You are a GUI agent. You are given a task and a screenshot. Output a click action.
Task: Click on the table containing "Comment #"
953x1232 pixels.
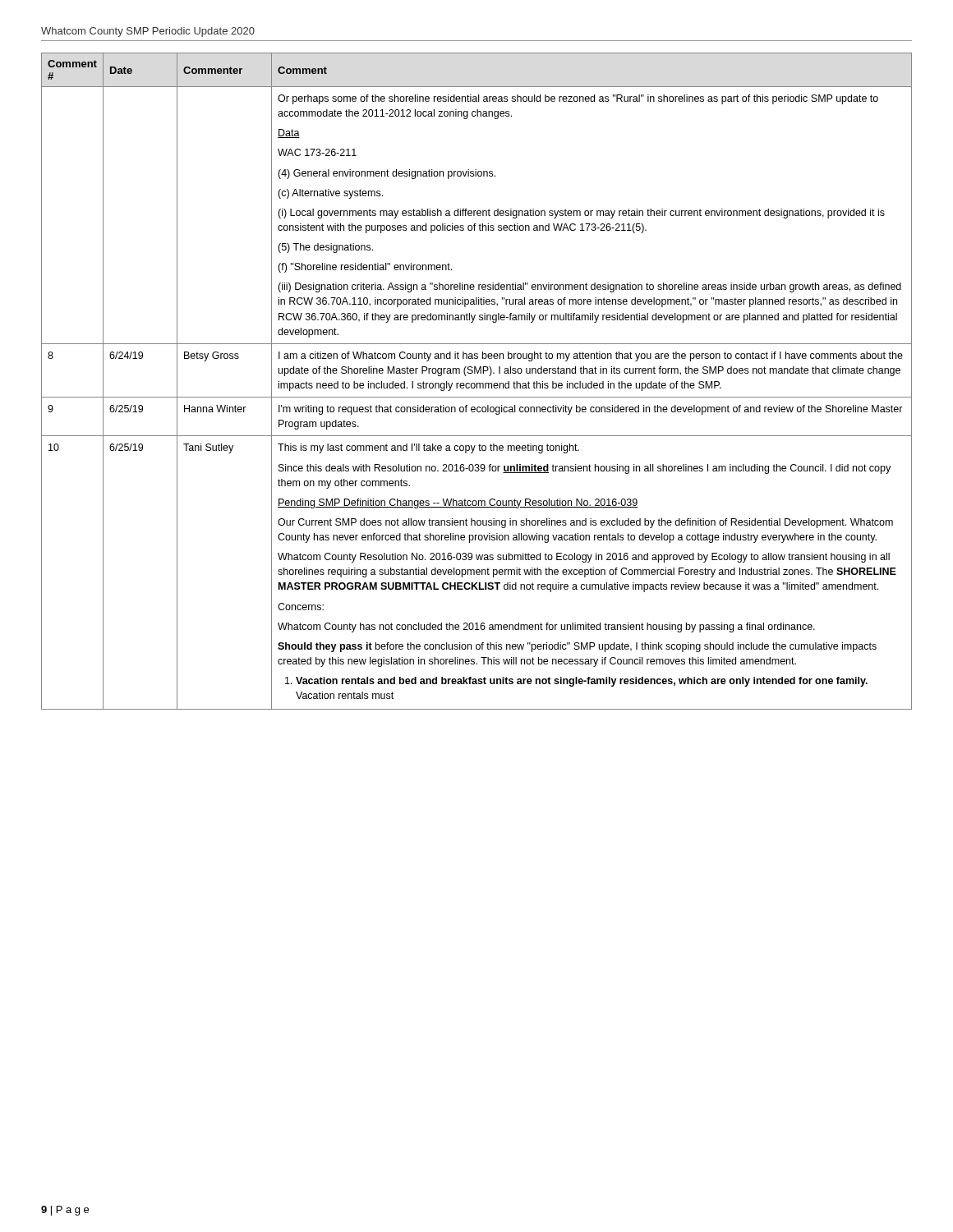pos(476,381)
